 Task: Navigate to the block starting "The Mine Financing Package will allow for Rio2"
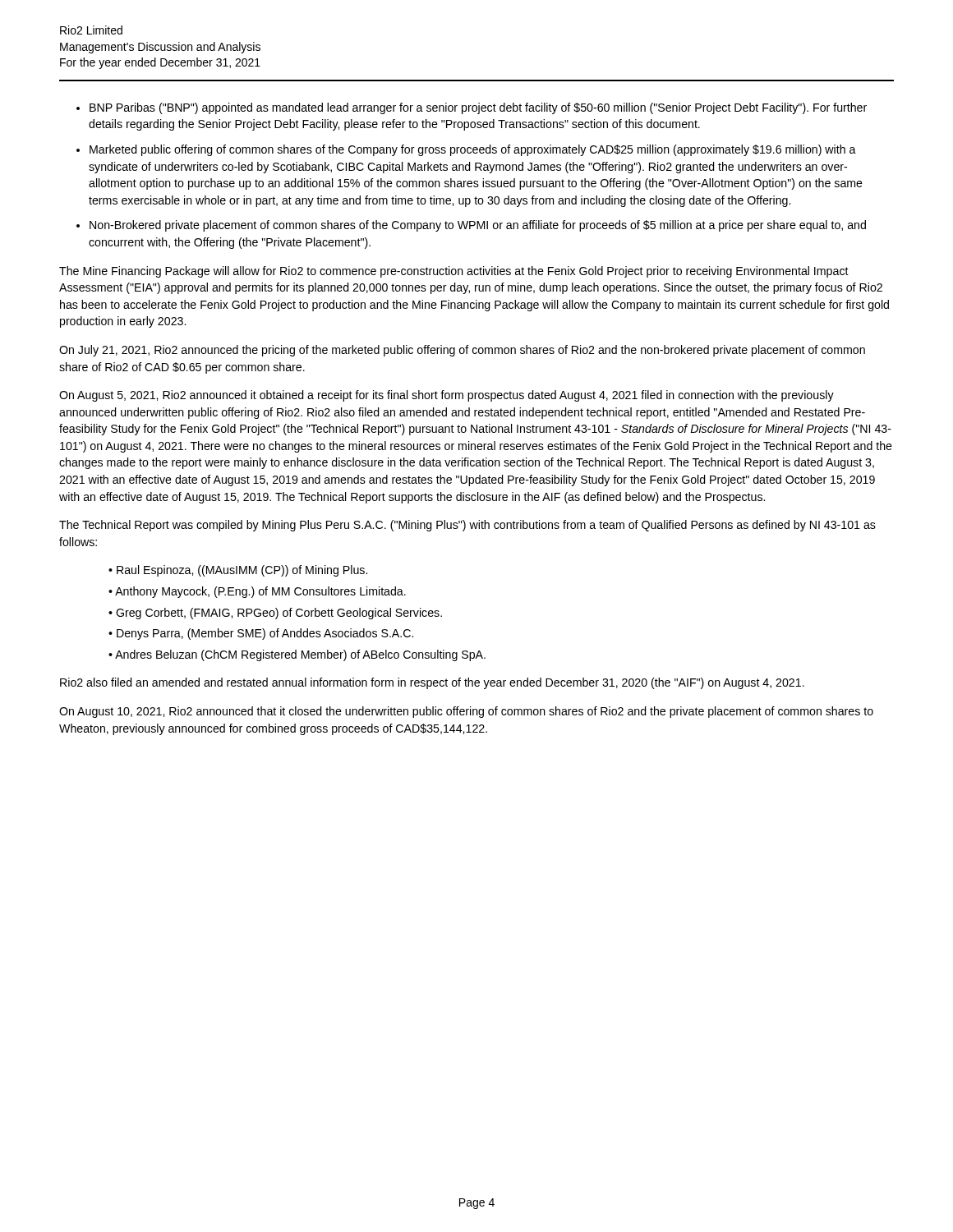pyautogui.click(x=474, y=296)
